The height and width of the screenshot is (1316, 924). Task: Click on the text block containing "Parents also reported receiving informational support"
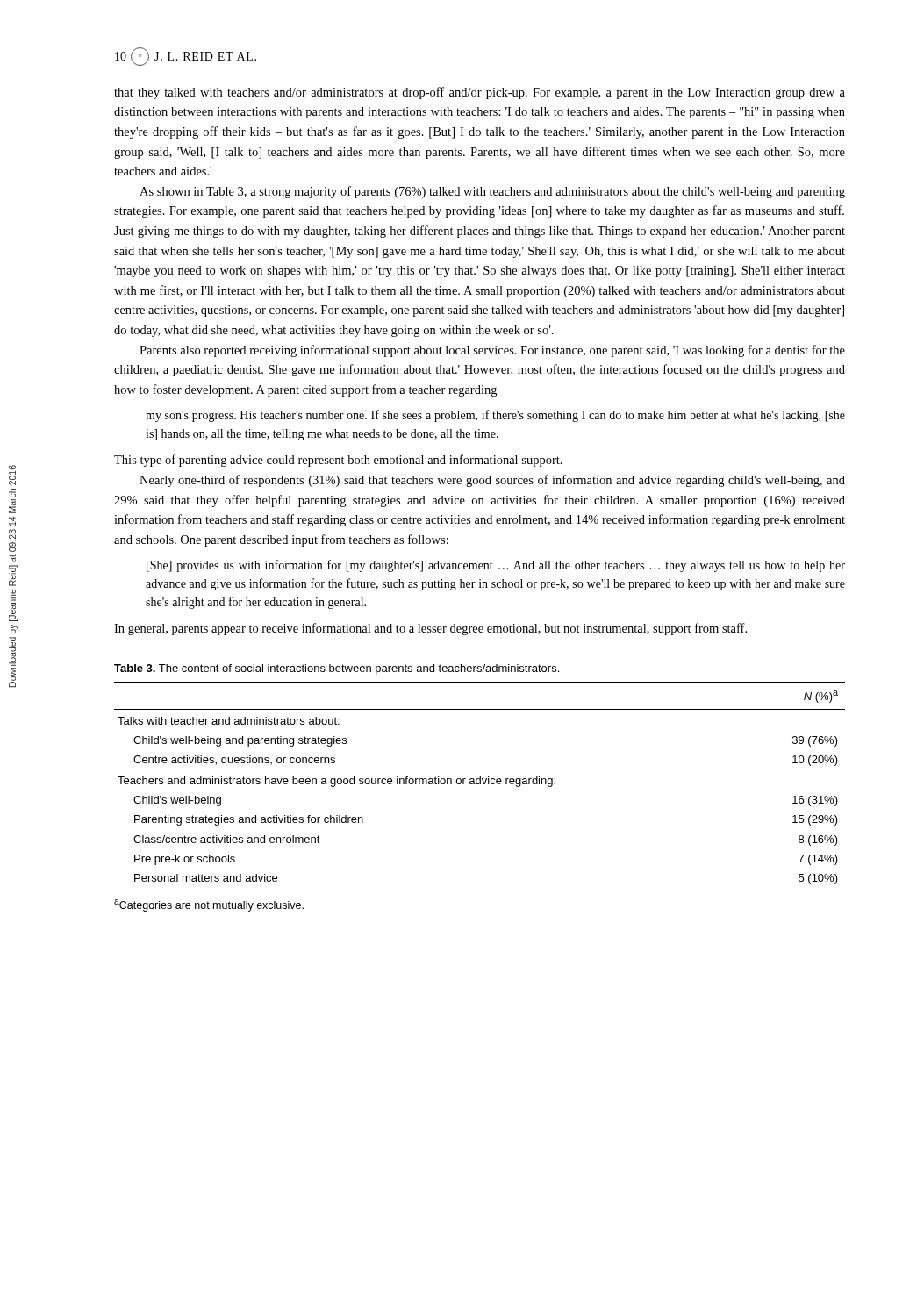click(480, 370)
